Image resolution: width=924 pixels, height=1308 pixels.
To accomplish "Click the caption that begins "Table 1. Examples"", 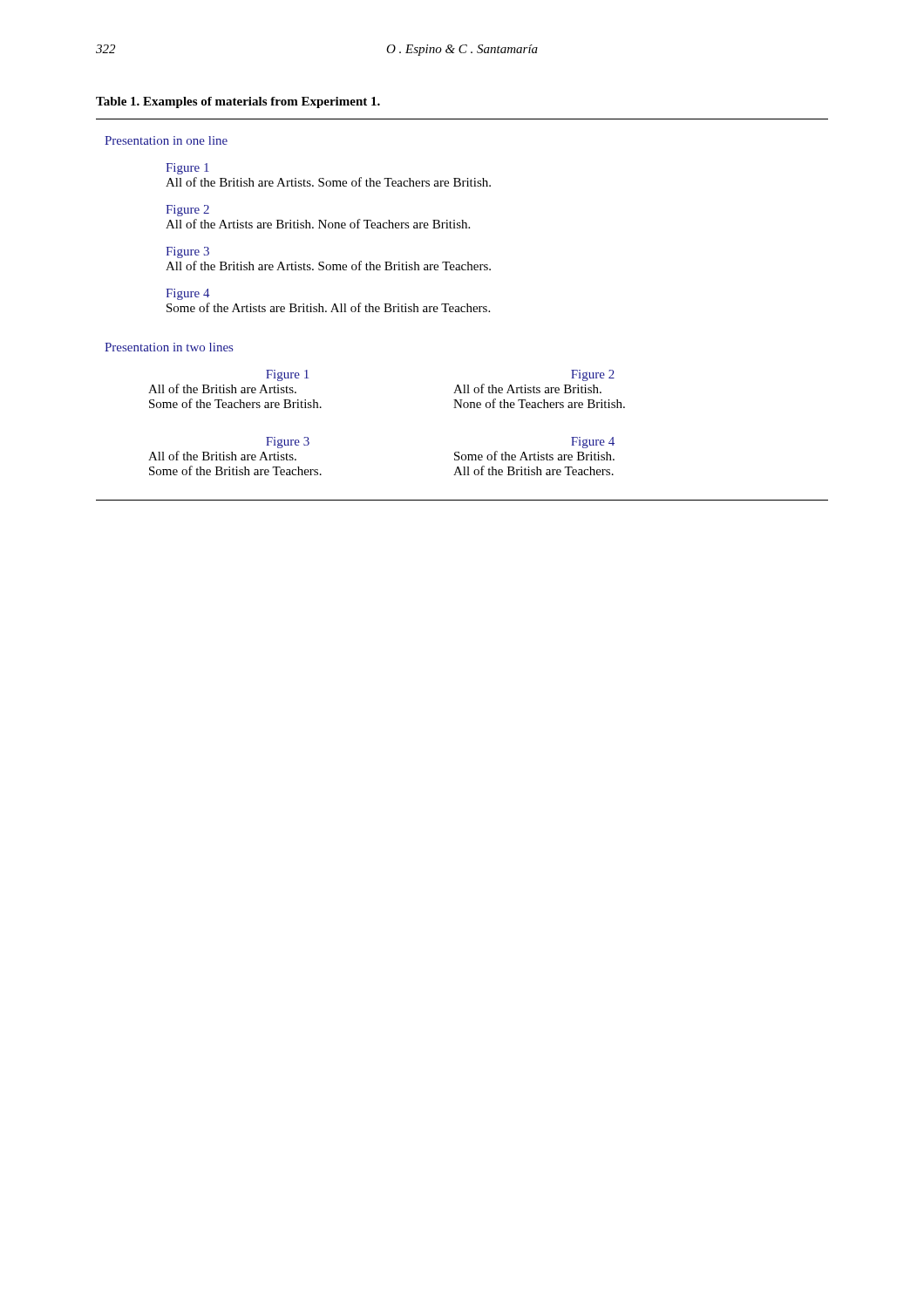I will [x=238, y=101].
